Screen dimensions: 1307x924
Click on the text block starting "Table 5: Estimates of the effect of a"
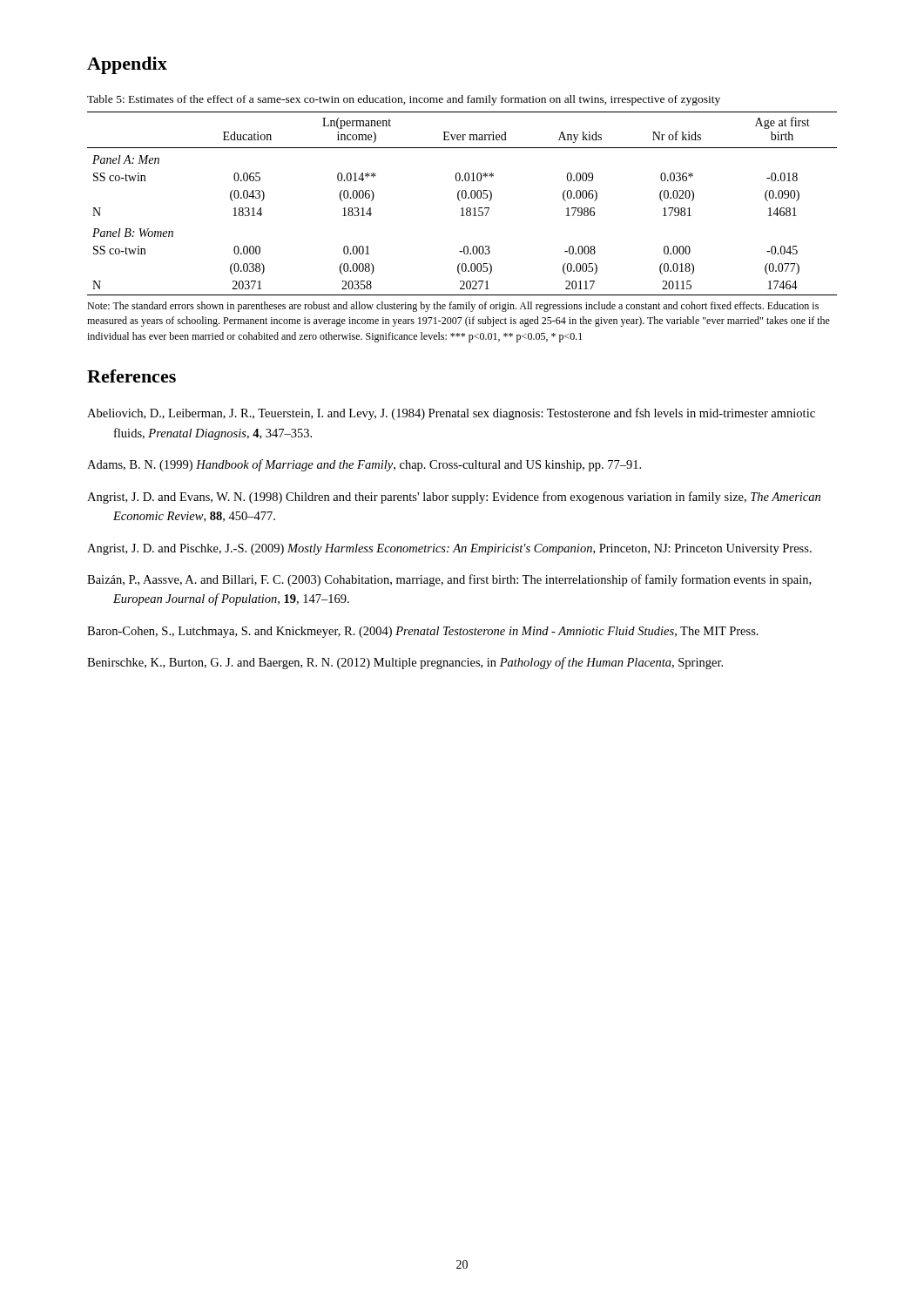tap(404, 99)
